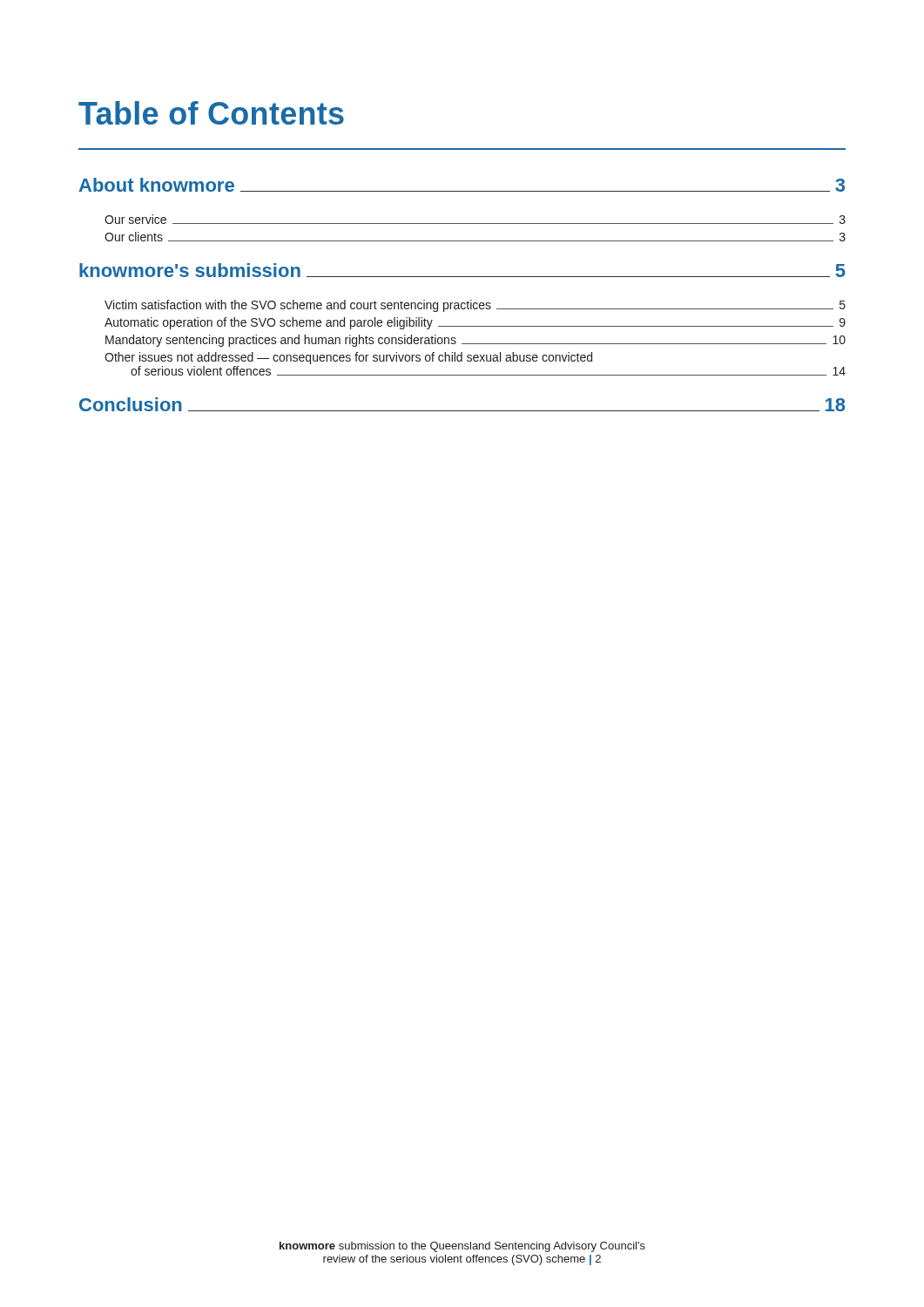This screenshot has width=924, height=1307.
Task: Navigate to the text block starting "Our service 3"
Action: tap(475, 220)
